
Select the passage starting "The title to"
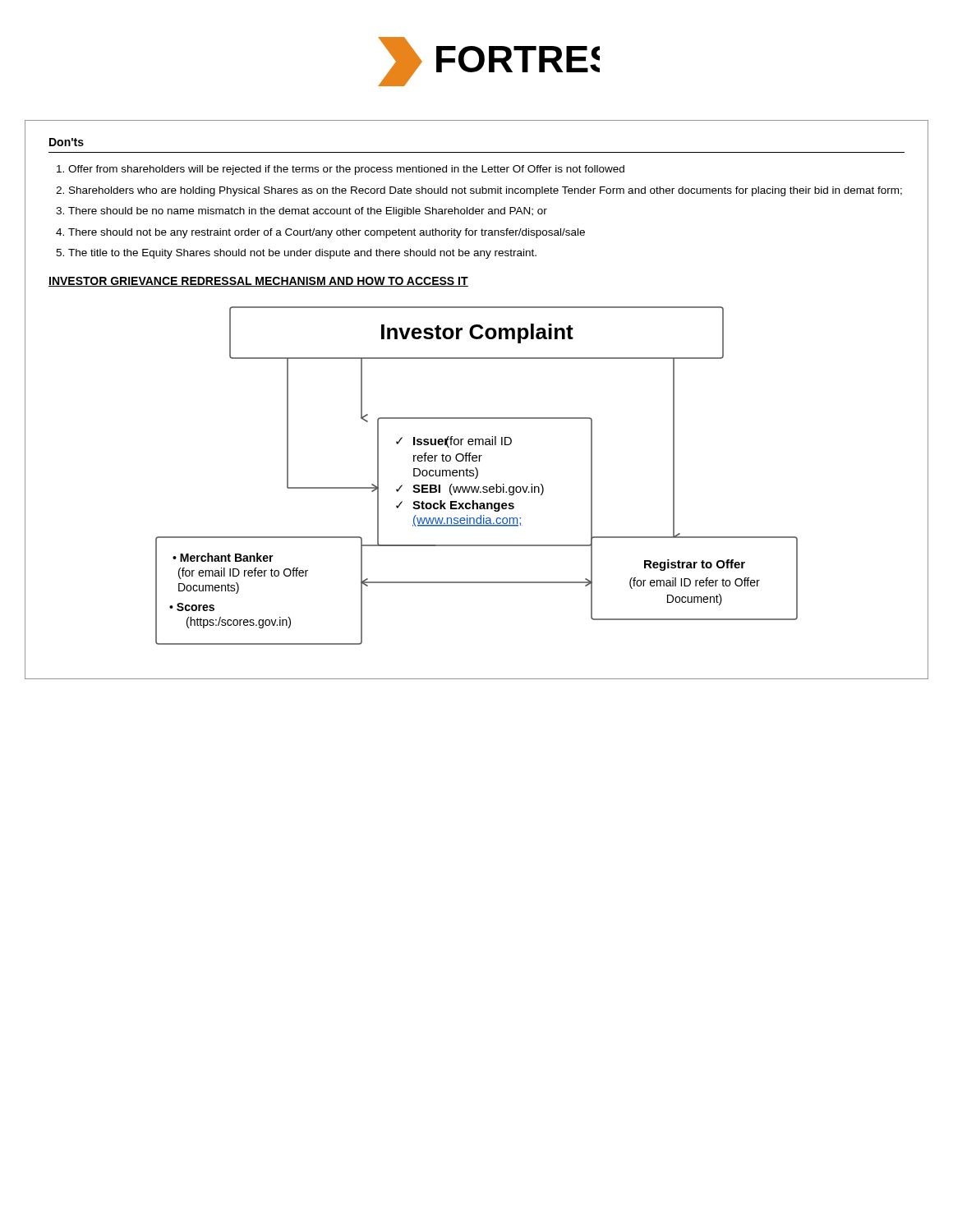303,253
